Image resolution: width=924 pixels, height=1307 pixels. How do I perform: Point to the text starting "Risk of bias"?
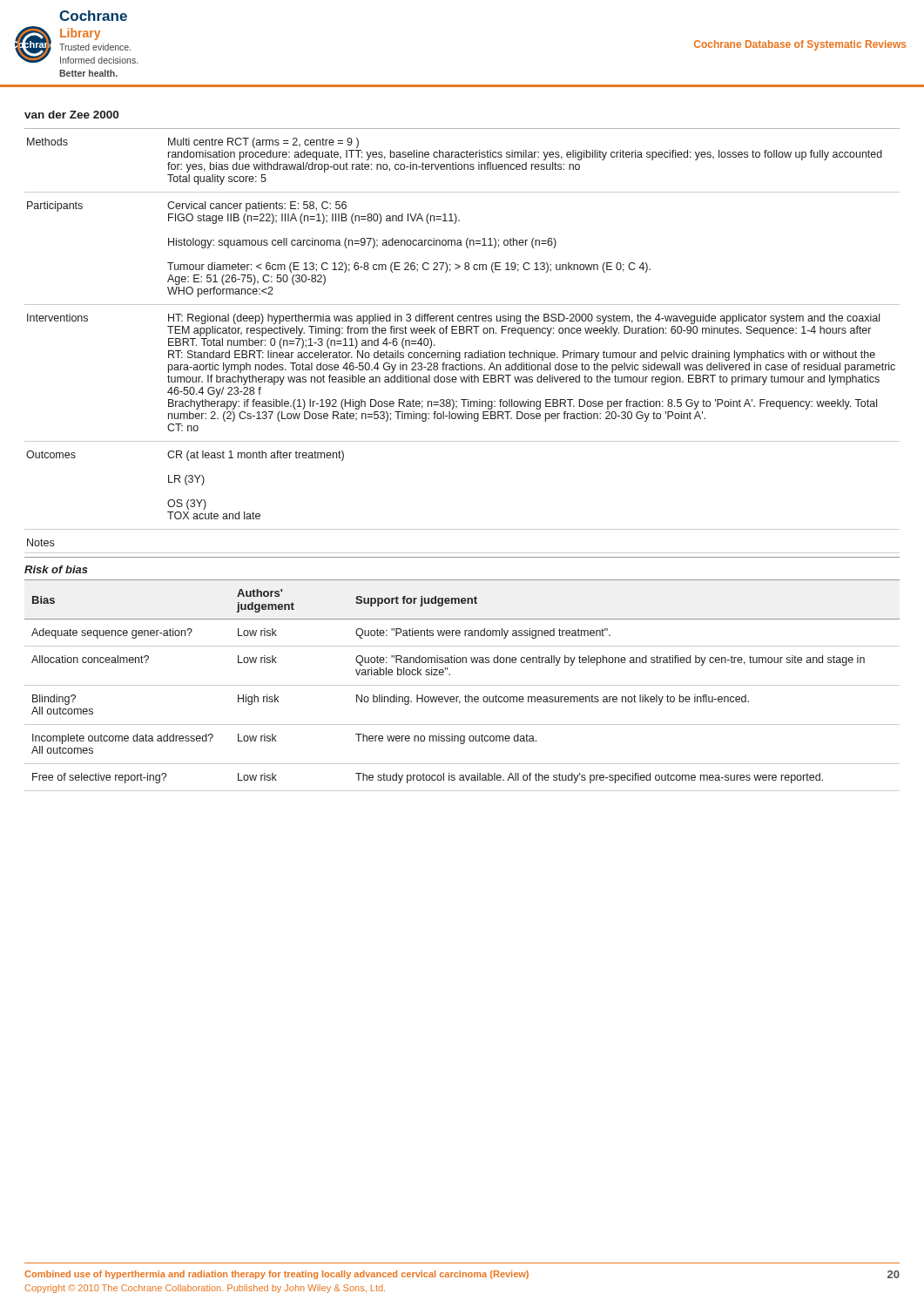coord(56,570)
